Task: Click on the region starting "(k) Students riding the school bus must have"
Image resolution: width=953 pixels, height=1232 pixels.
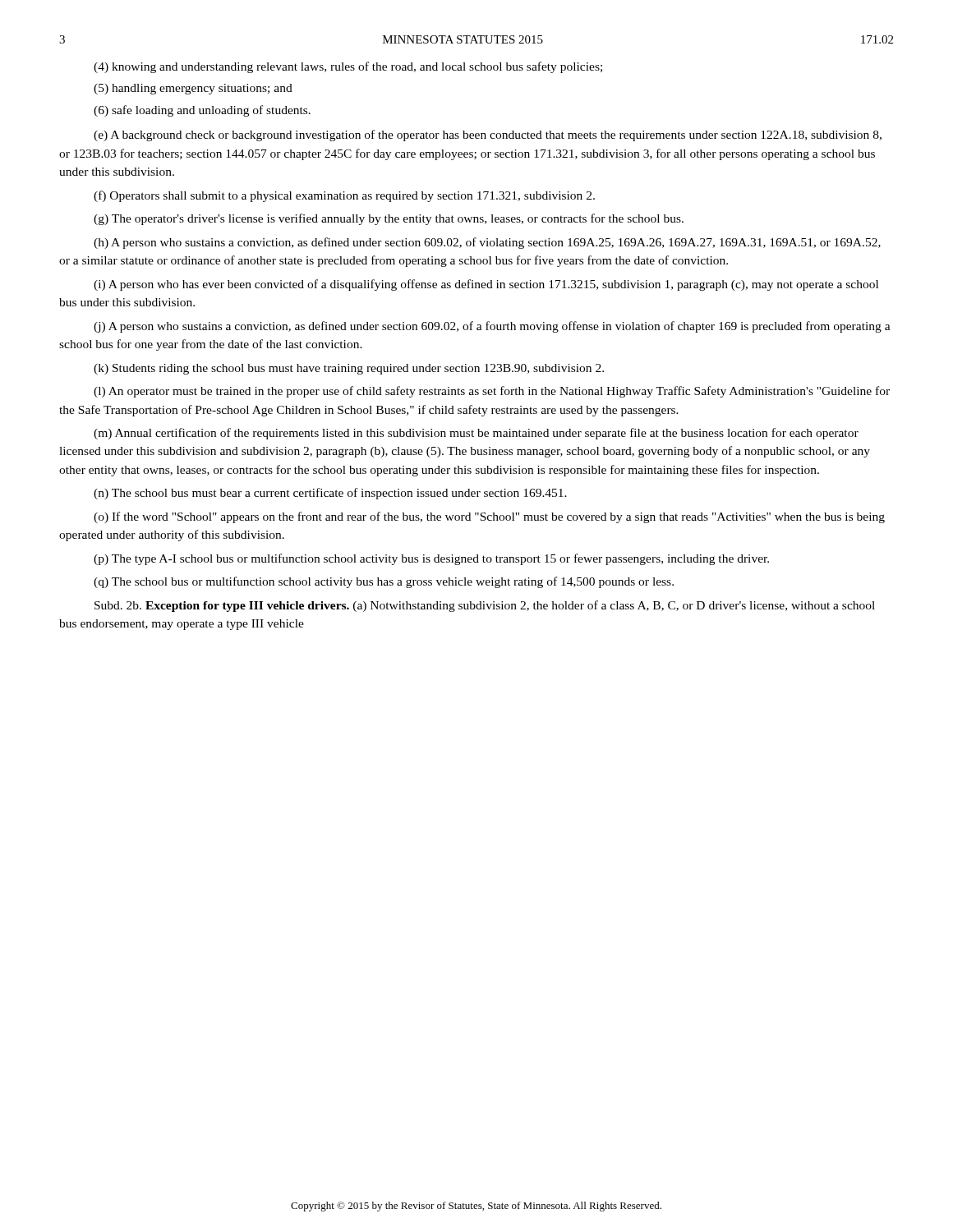Action: pos(349,367)
